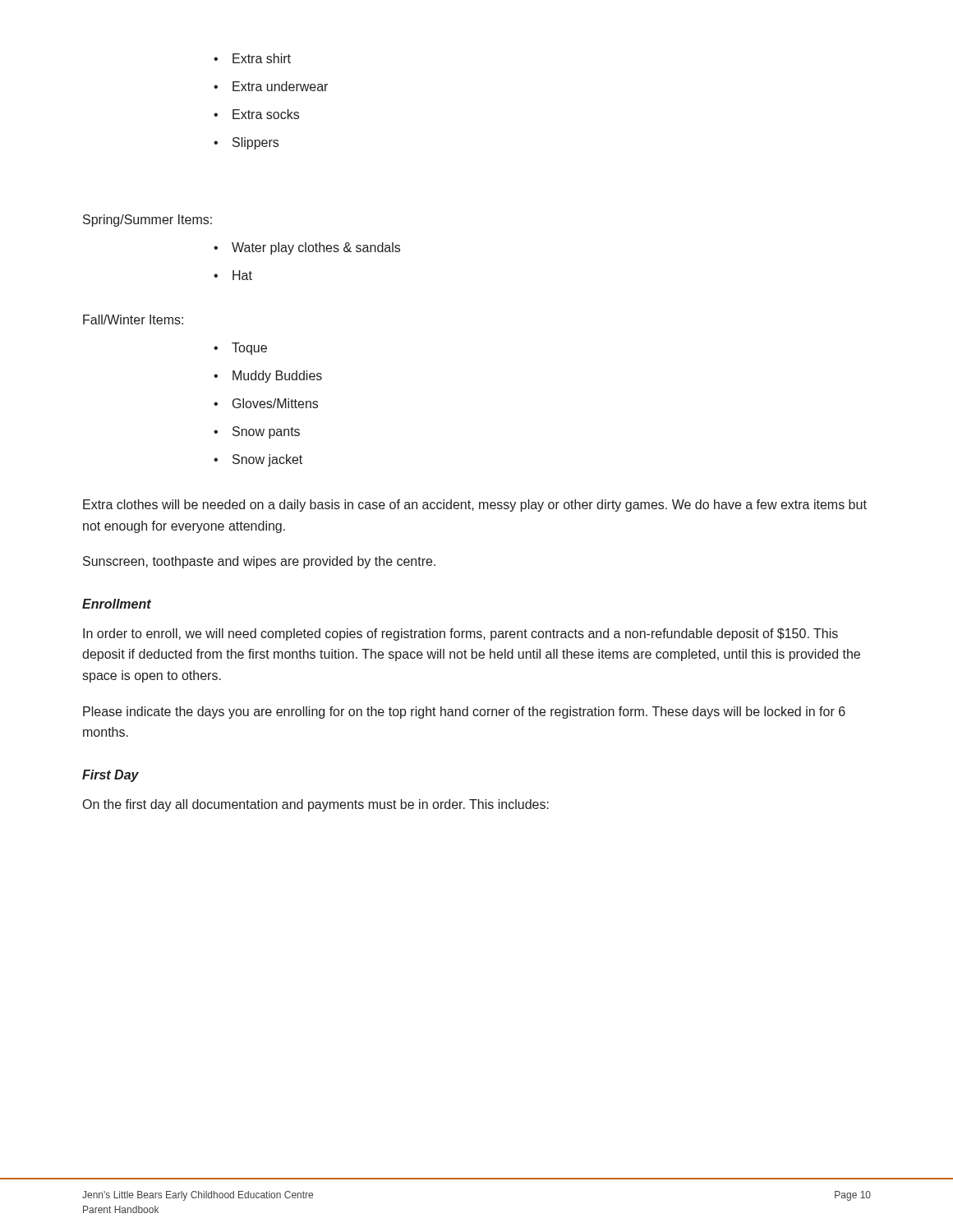The width and height of the screenshot is (953, 1232).
Task: Click the passage that begins "Sunscreen, toothpaste and wipes"
Action: 259,562
